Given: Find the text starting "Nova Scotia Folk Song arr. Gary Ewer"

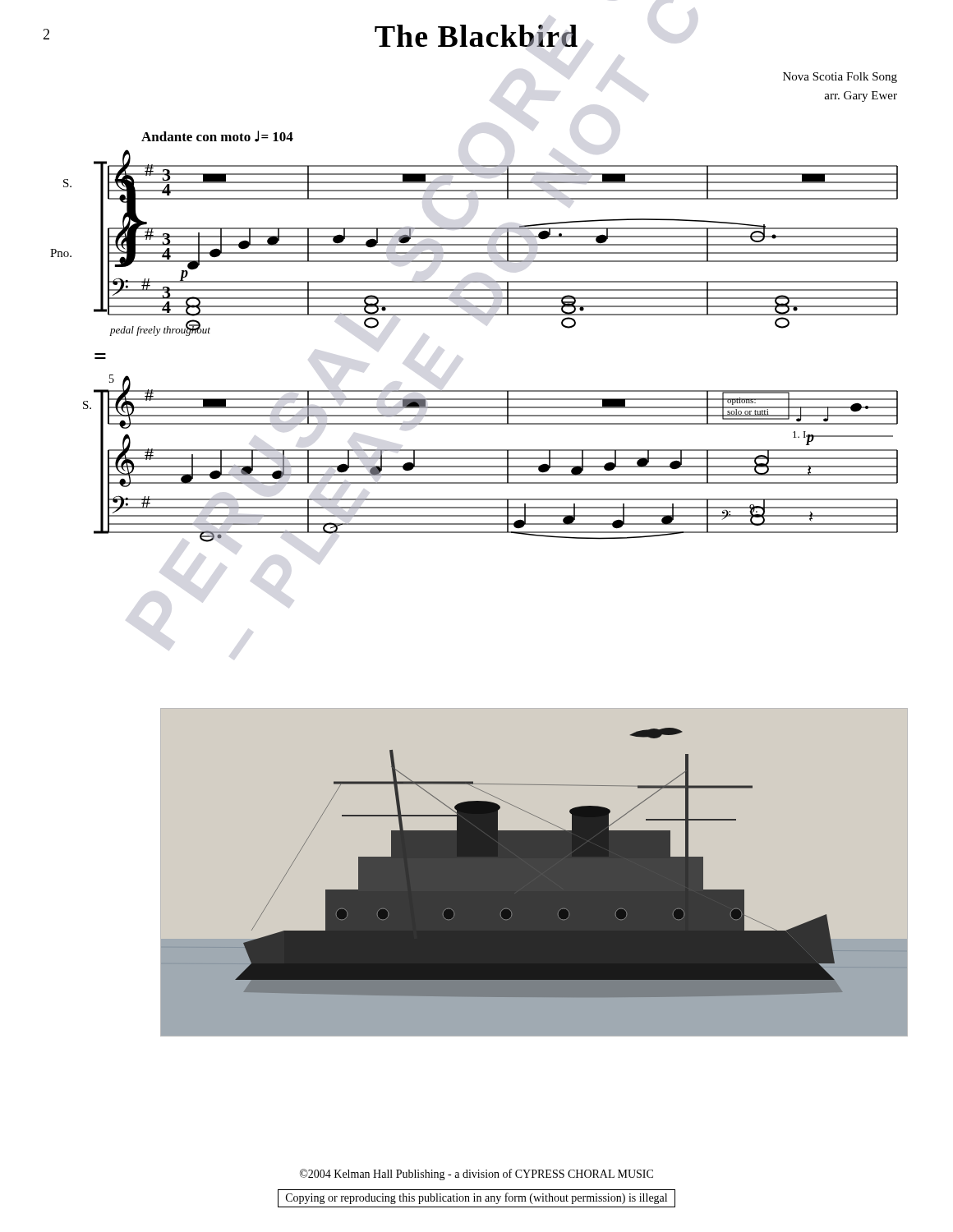Looking at the screenshot, I should [x=840, y=86].
